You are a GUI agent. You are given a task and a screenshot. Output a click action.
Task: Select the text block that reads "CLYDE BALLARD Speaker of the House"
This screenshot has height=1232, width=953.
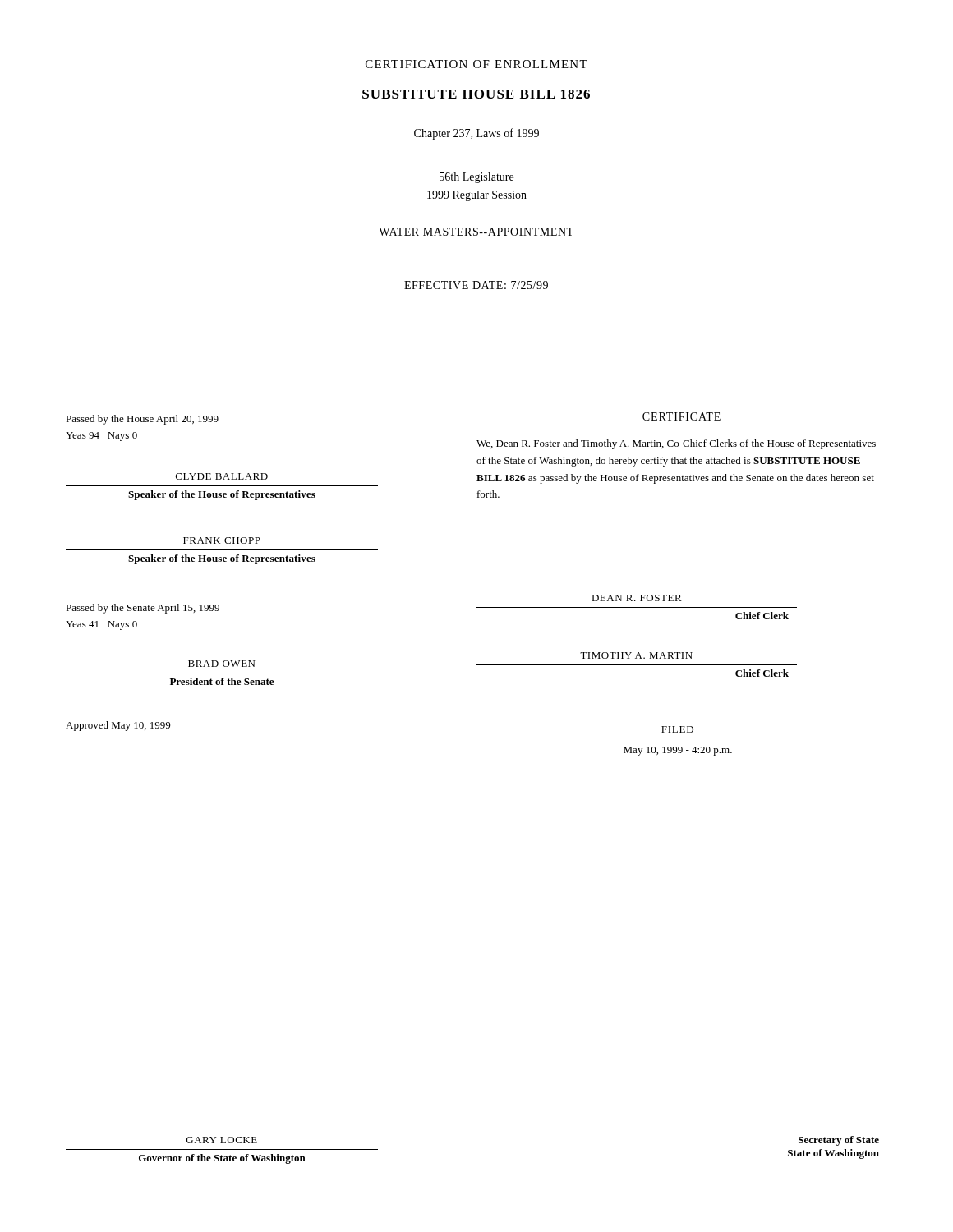pyautogui.click(x=222, y=485)
